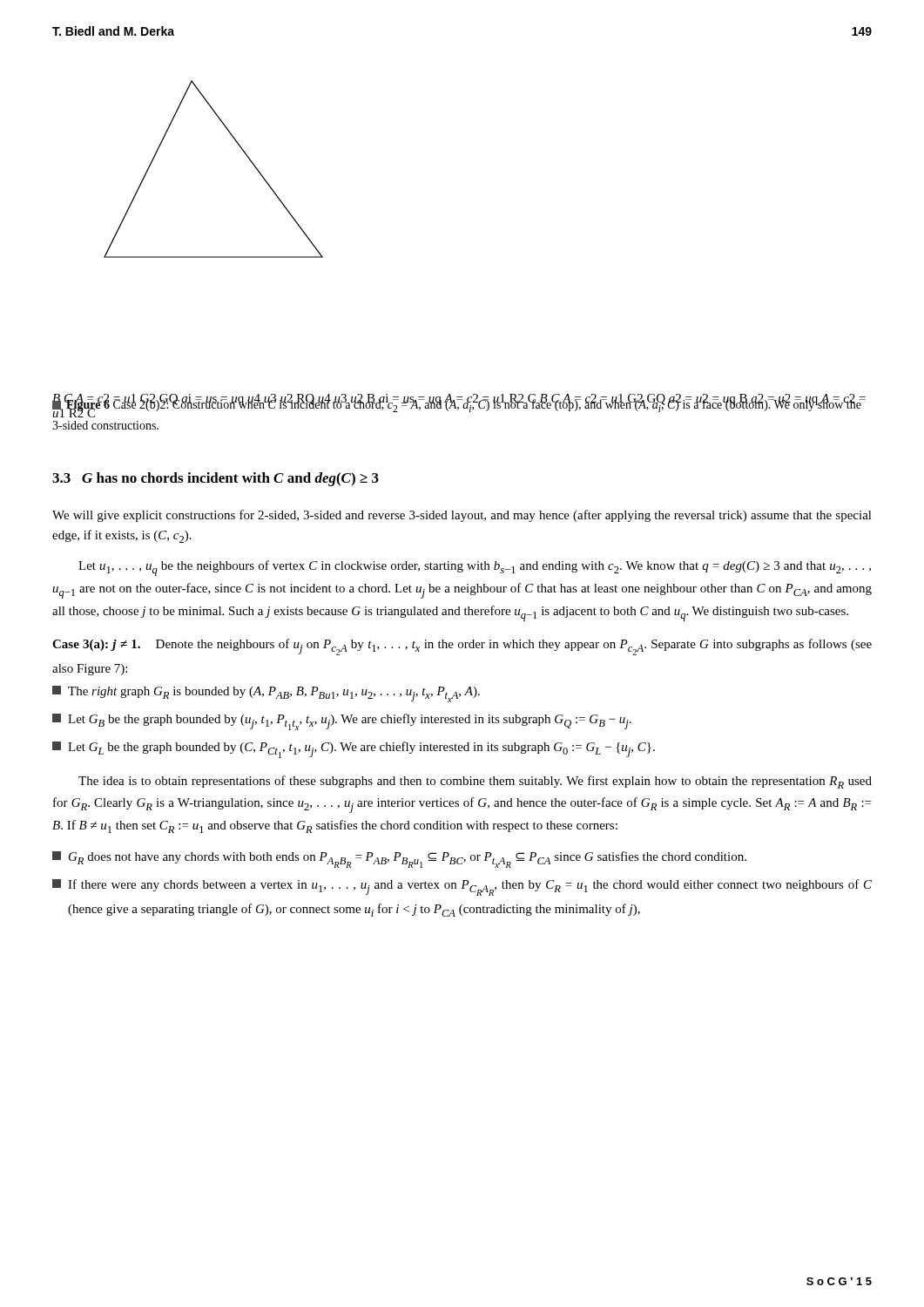
Task: Find the illustration
Action: [462, 218]
